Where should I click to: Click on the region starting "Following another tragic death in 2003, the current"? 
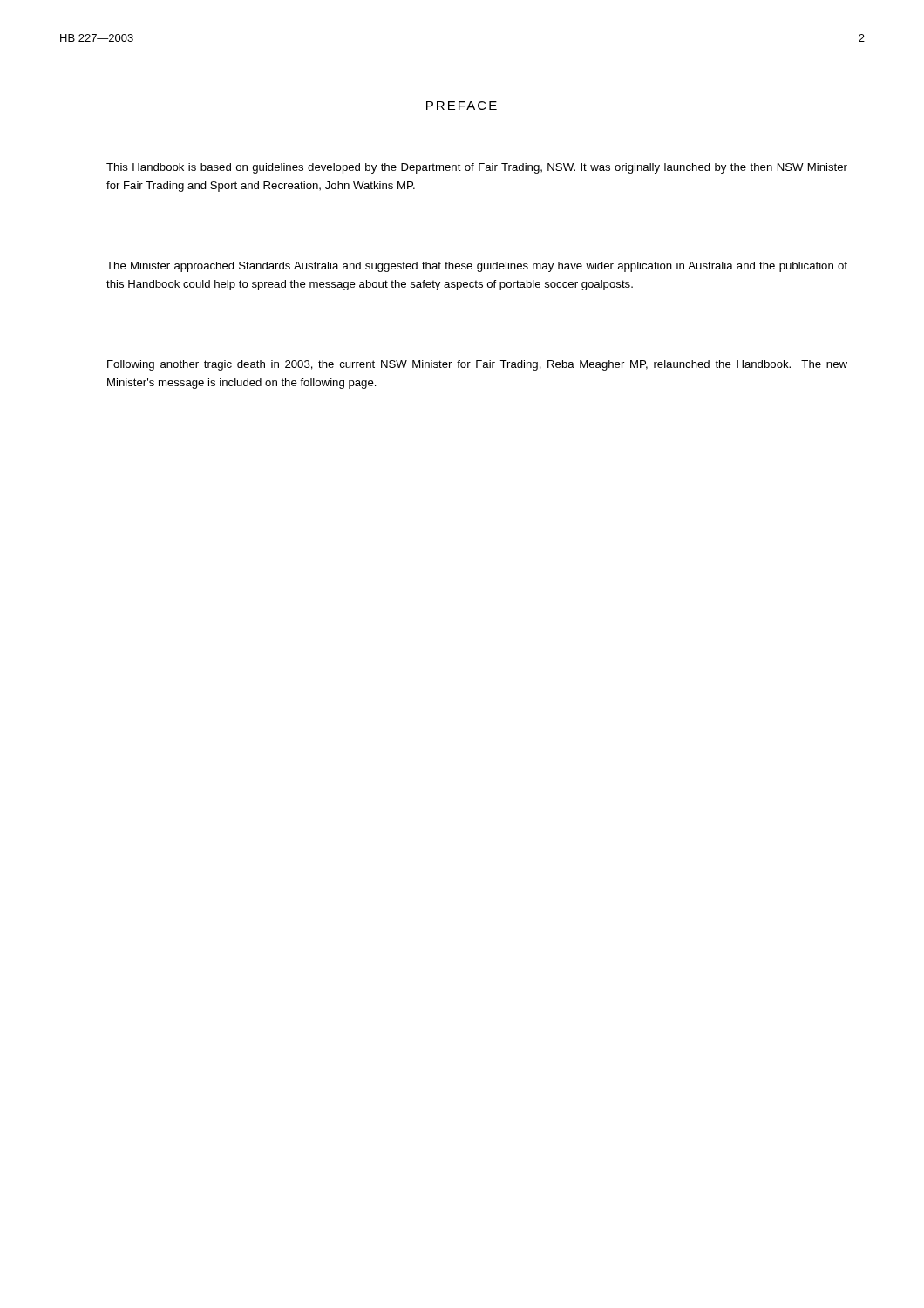(477, 373)
